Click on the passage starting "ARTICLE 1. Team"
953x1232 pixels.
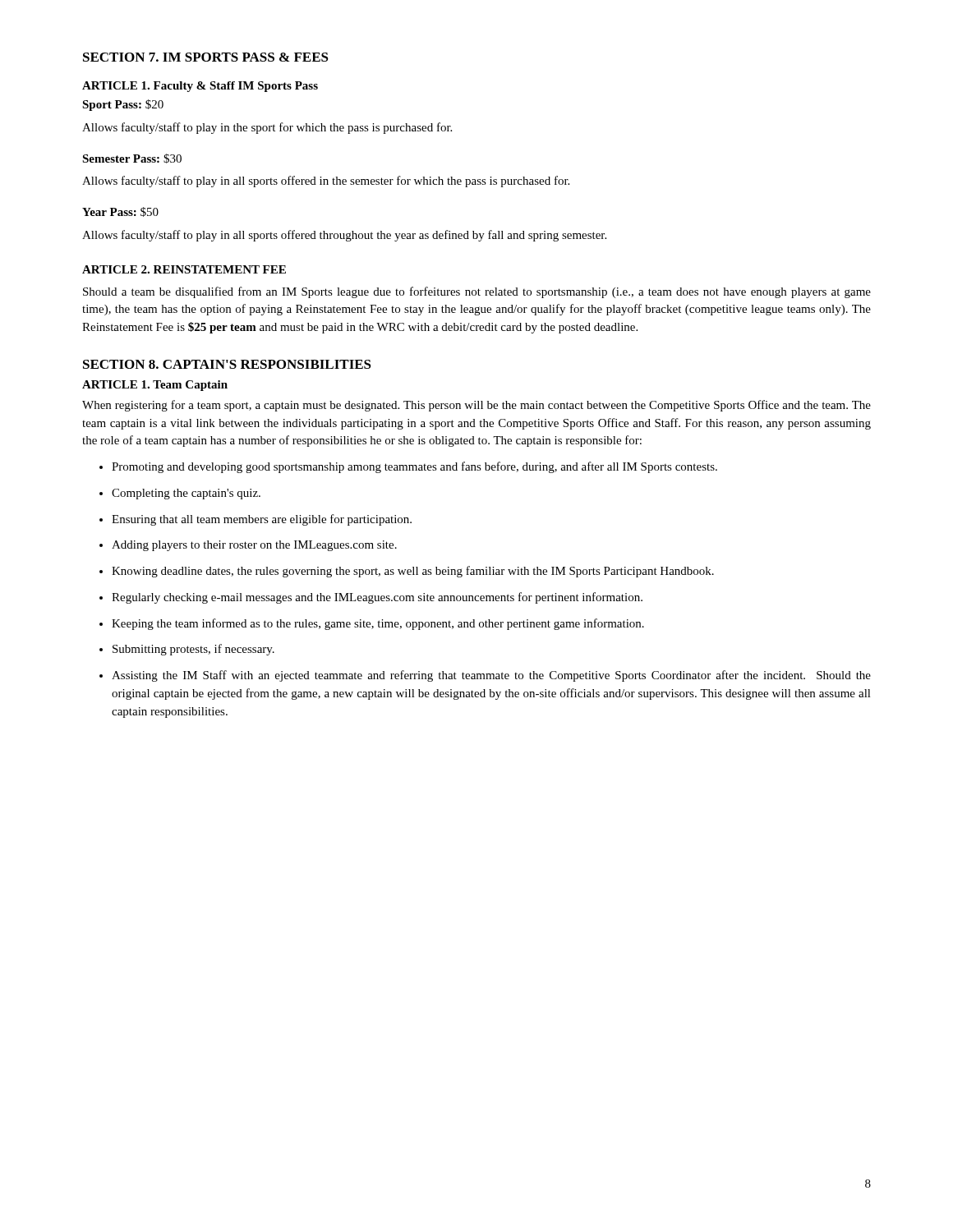155,384
